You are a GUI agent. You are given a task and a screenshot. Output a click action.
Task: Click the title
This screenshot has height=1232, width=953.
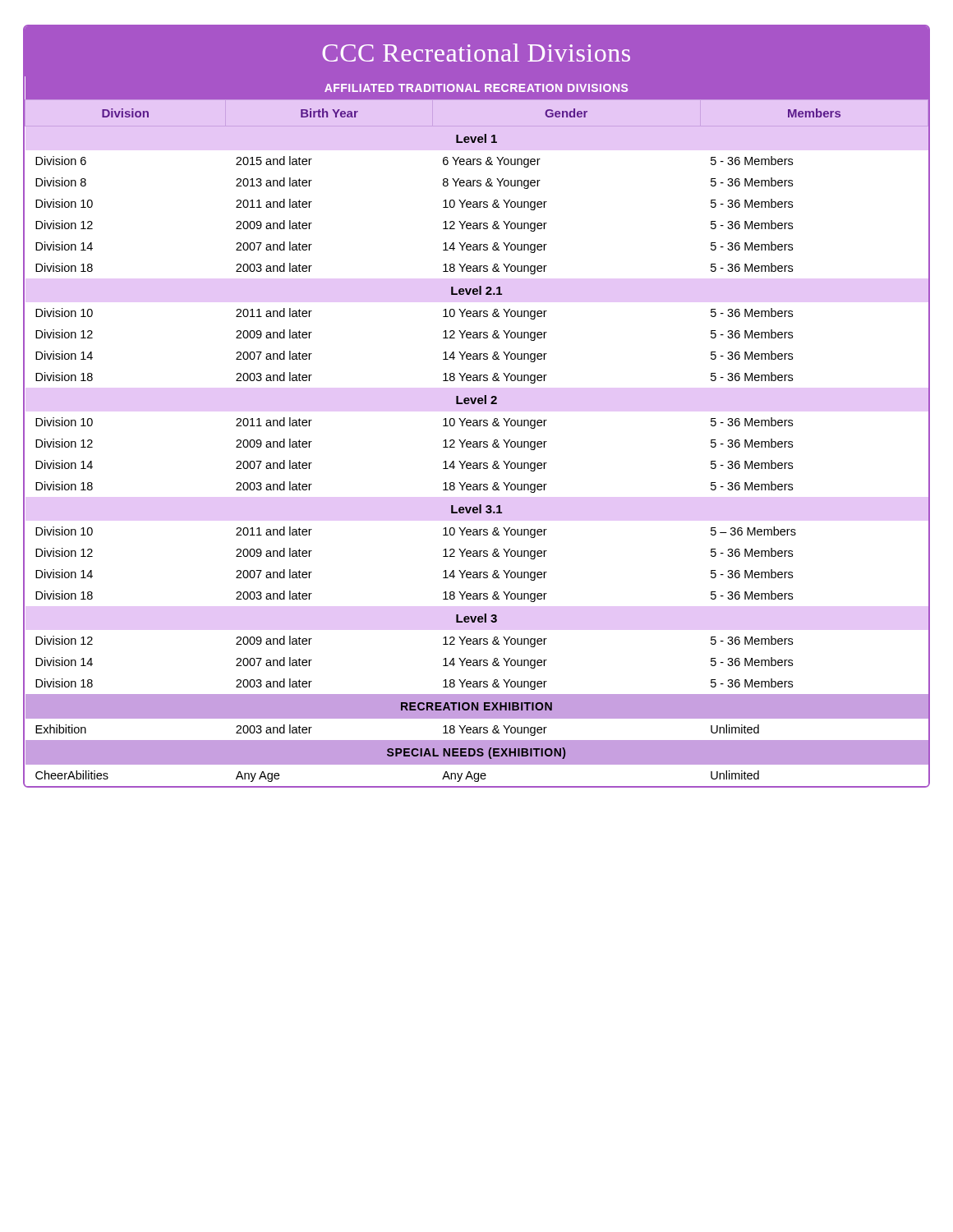click(476, 53)
